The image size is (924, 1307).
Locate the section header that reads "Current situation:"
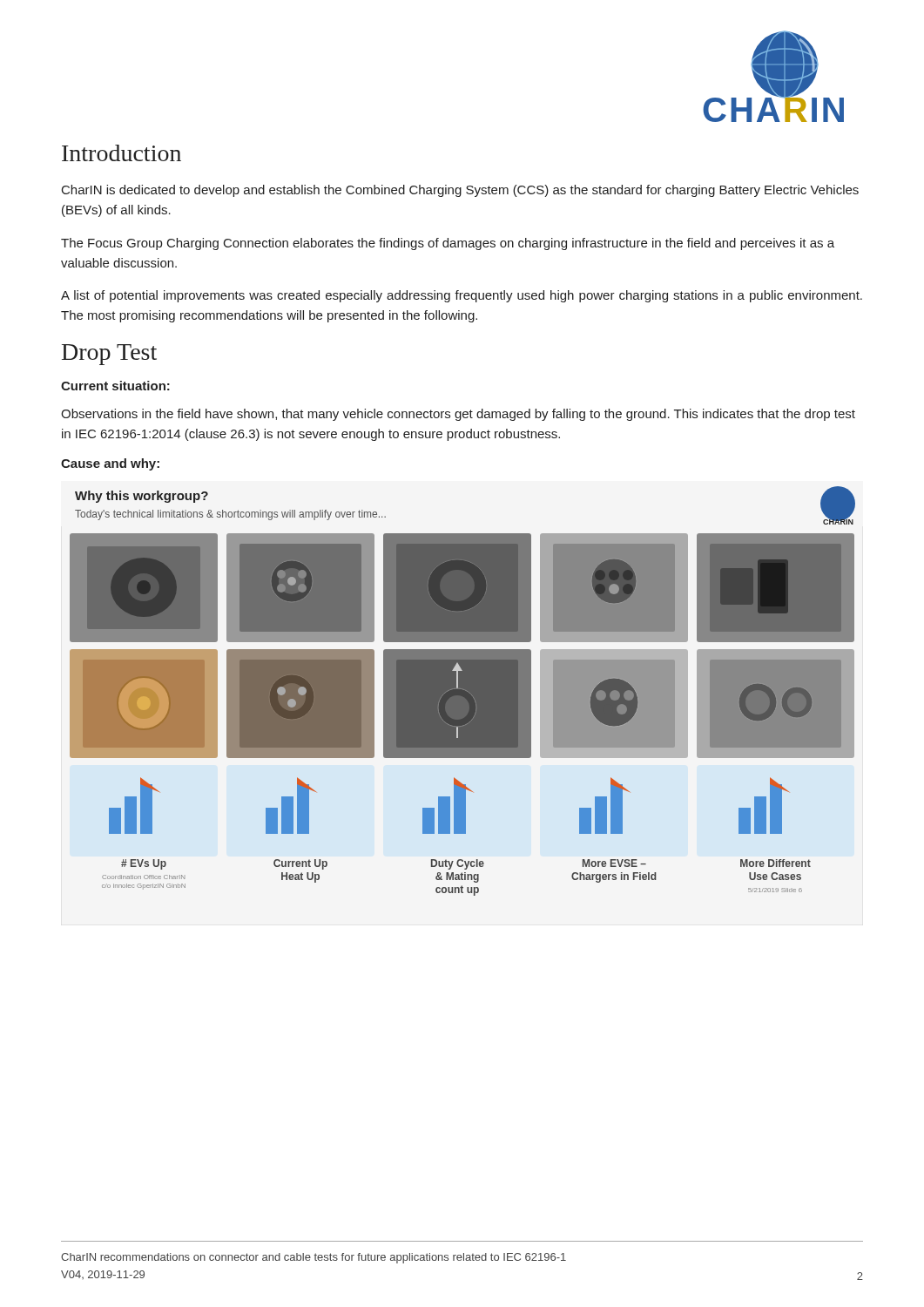click(115, 386)
